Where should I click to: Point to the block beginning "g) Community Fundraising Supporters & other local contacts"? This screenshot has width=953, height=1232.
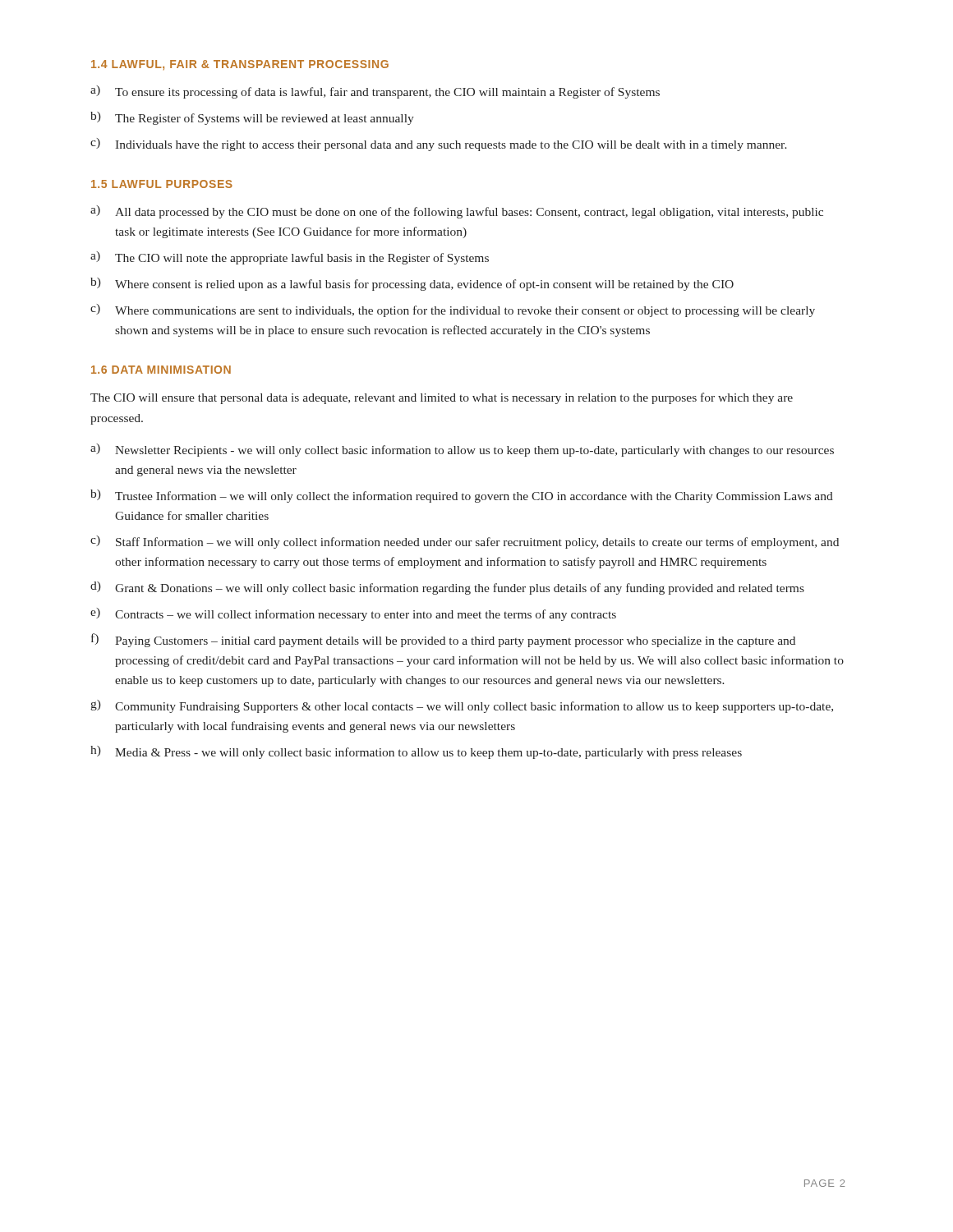tap(468, 716)
